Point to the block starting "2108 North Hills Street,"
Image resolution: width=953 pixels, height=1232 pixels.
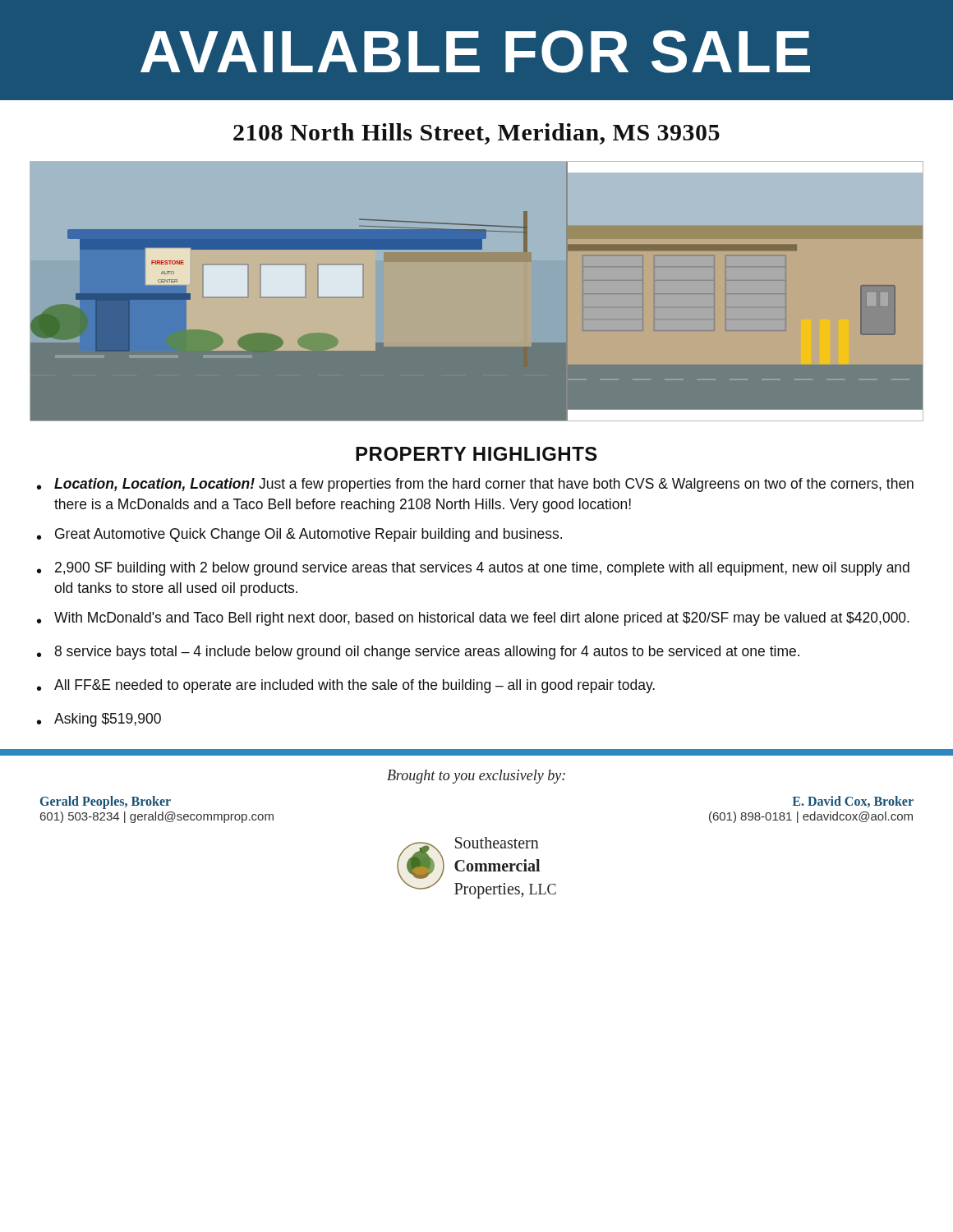pyautogui.click(x=476, y=132)
